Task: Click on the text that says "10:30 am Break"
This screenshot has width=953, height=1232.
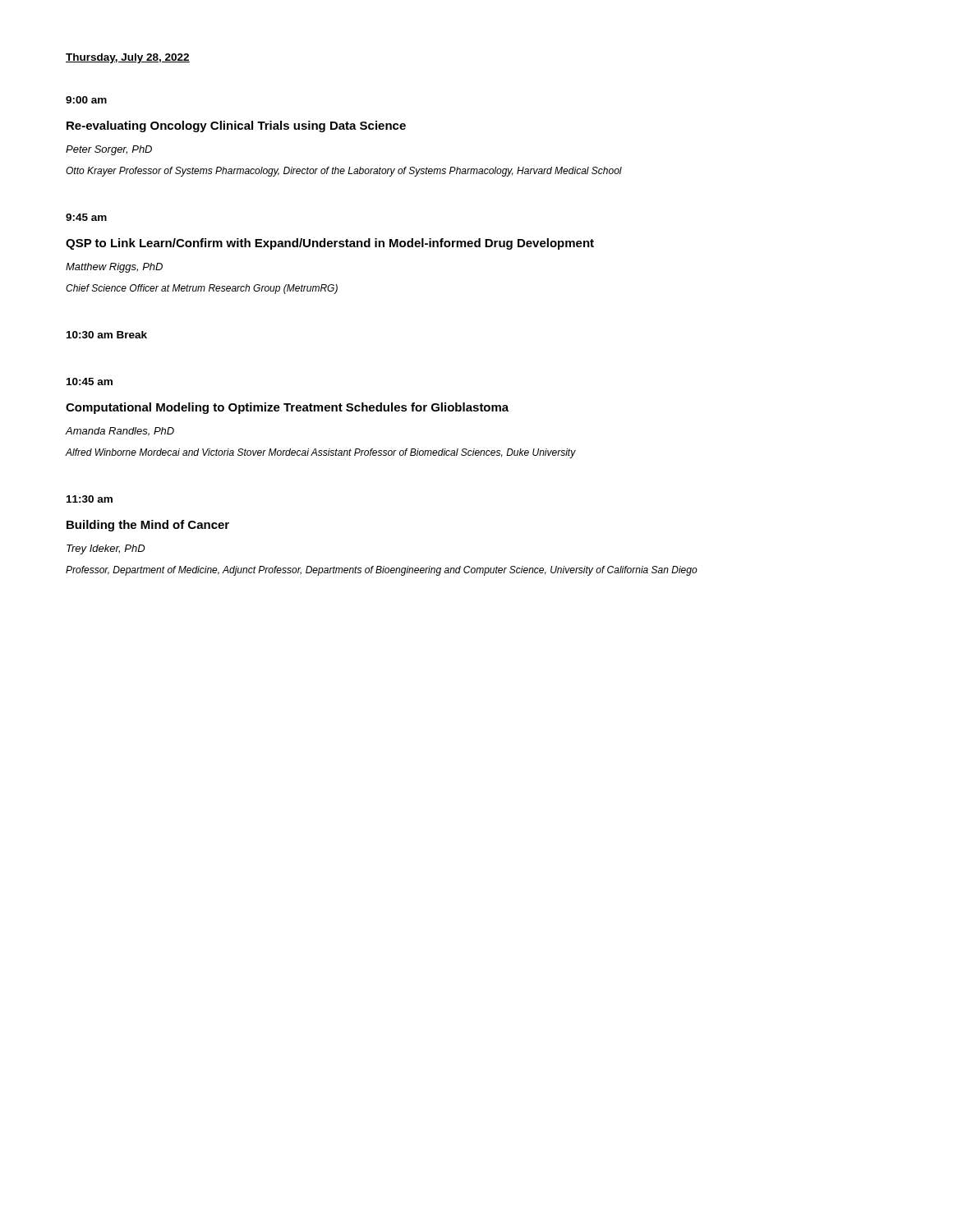Action: pyautogui.click(x=107, y=335)
